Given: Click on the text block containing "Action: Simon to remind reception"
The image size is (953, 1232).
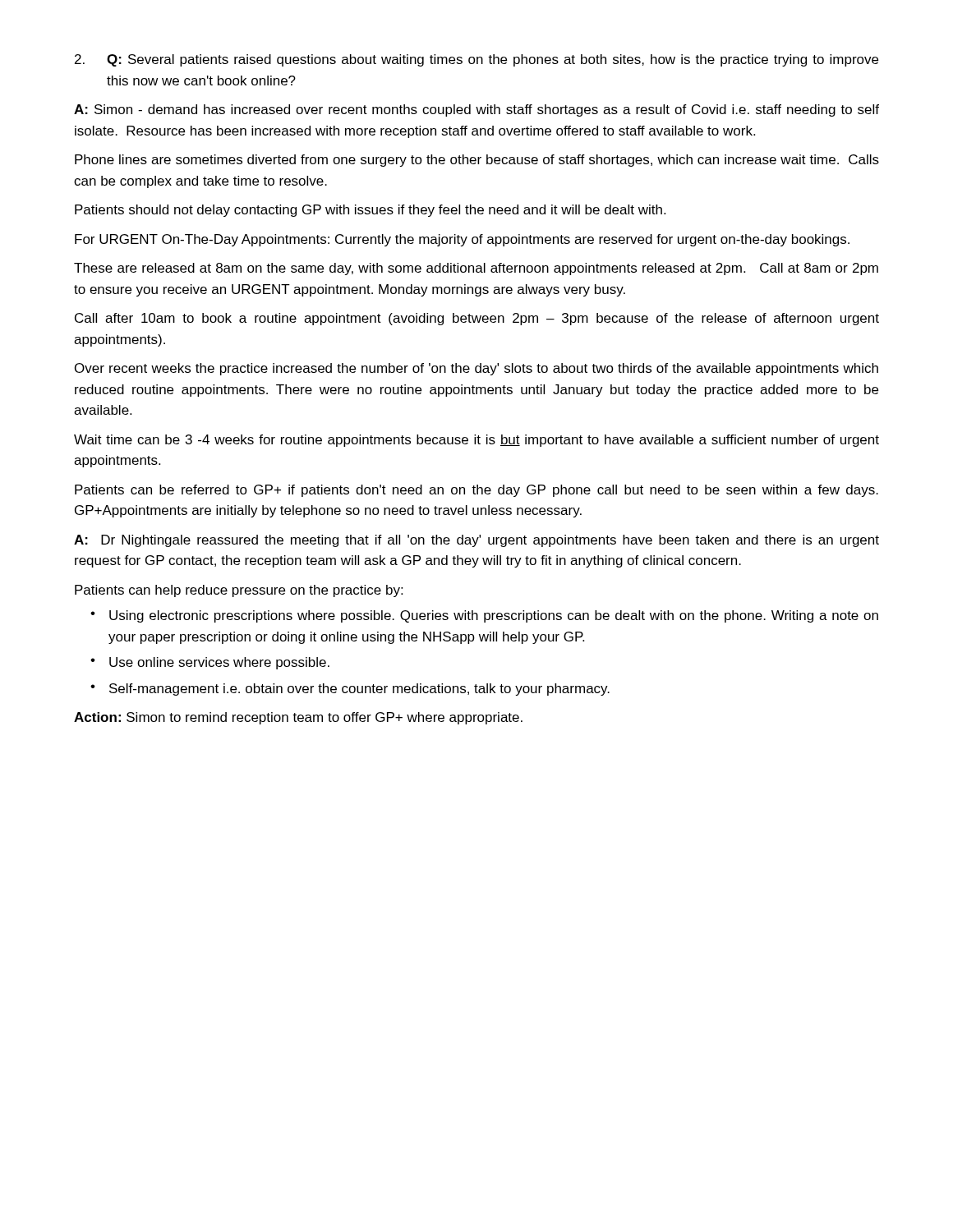Looking at the screenshot, I should click(299, 717).
